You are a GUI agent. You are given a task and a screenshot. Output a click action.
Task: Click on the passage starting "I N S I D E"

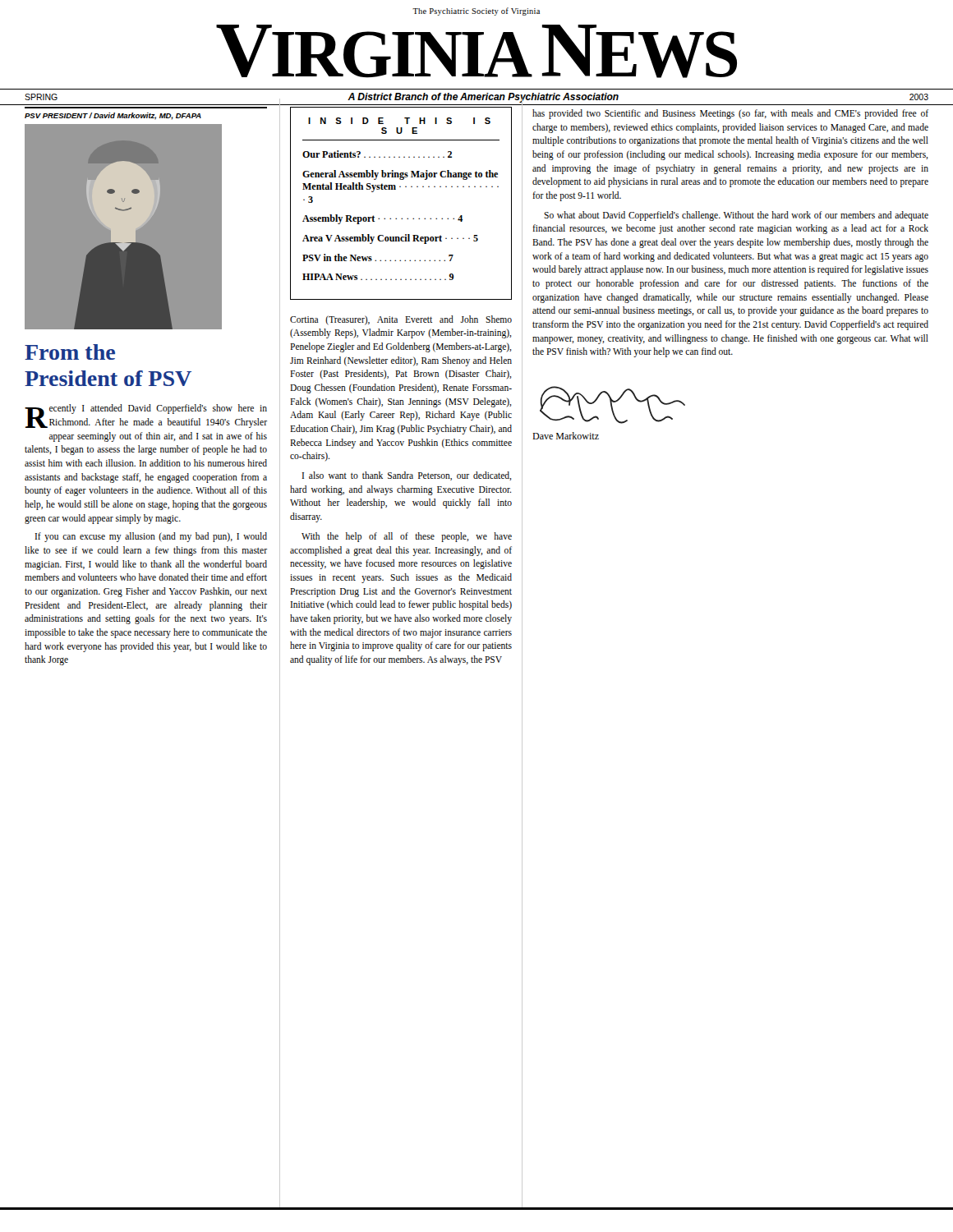(338, 120)
